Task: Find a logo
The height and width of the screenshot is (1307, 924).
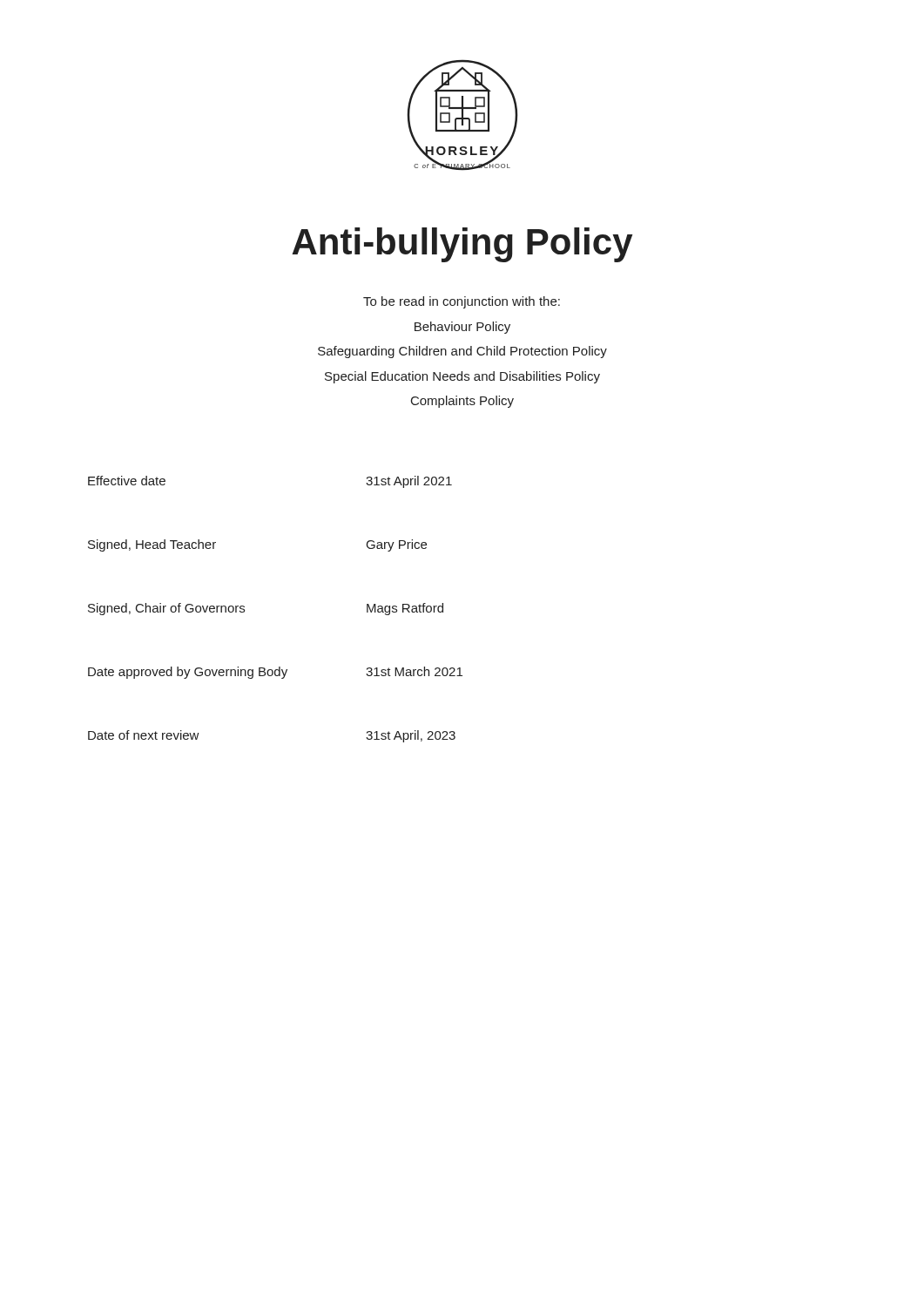Action: click(x=462, y=98)
